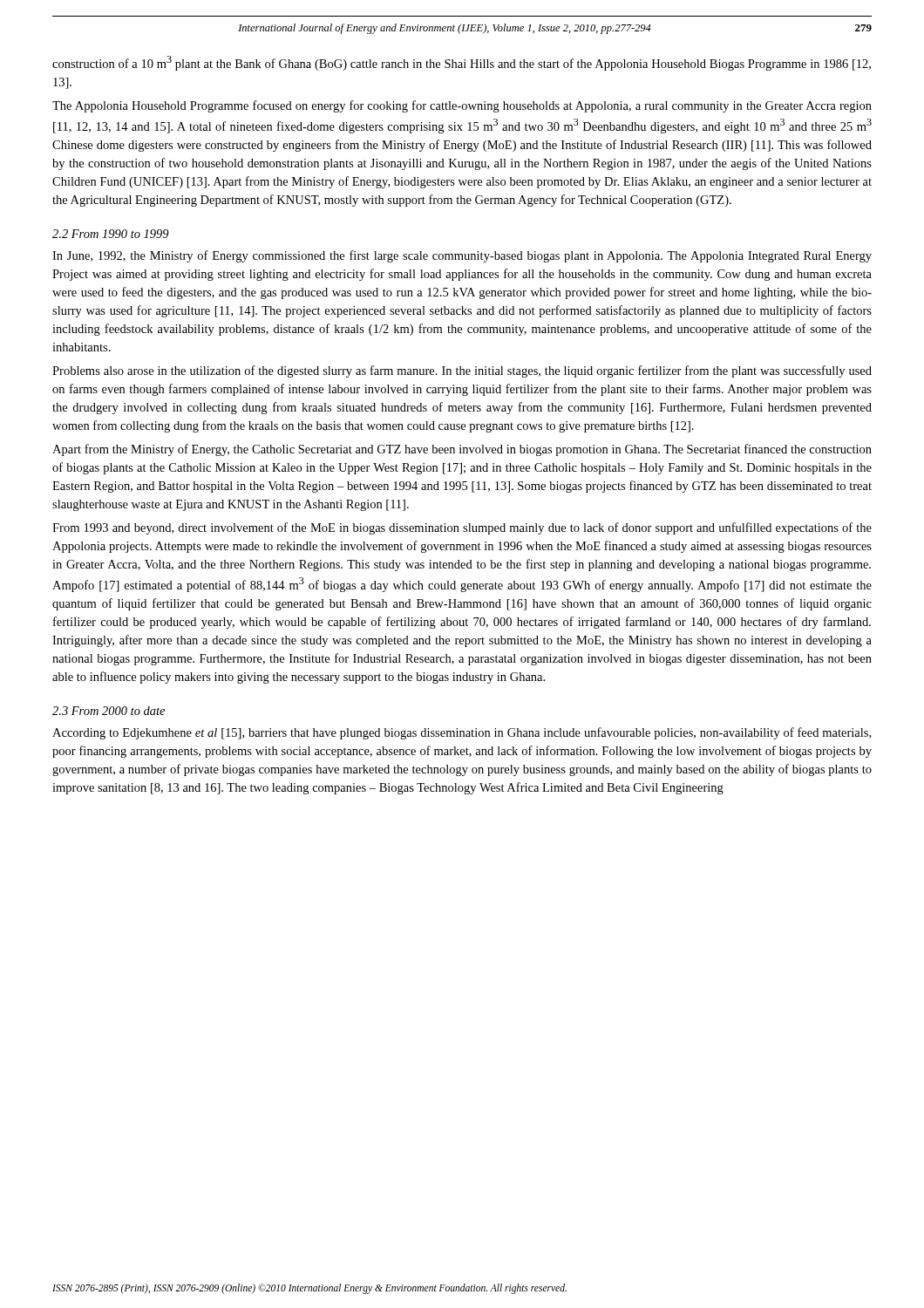Where is the passage that starts "According to Edjekumhene et"?
Screen dimensions: 1308x924
462,760
